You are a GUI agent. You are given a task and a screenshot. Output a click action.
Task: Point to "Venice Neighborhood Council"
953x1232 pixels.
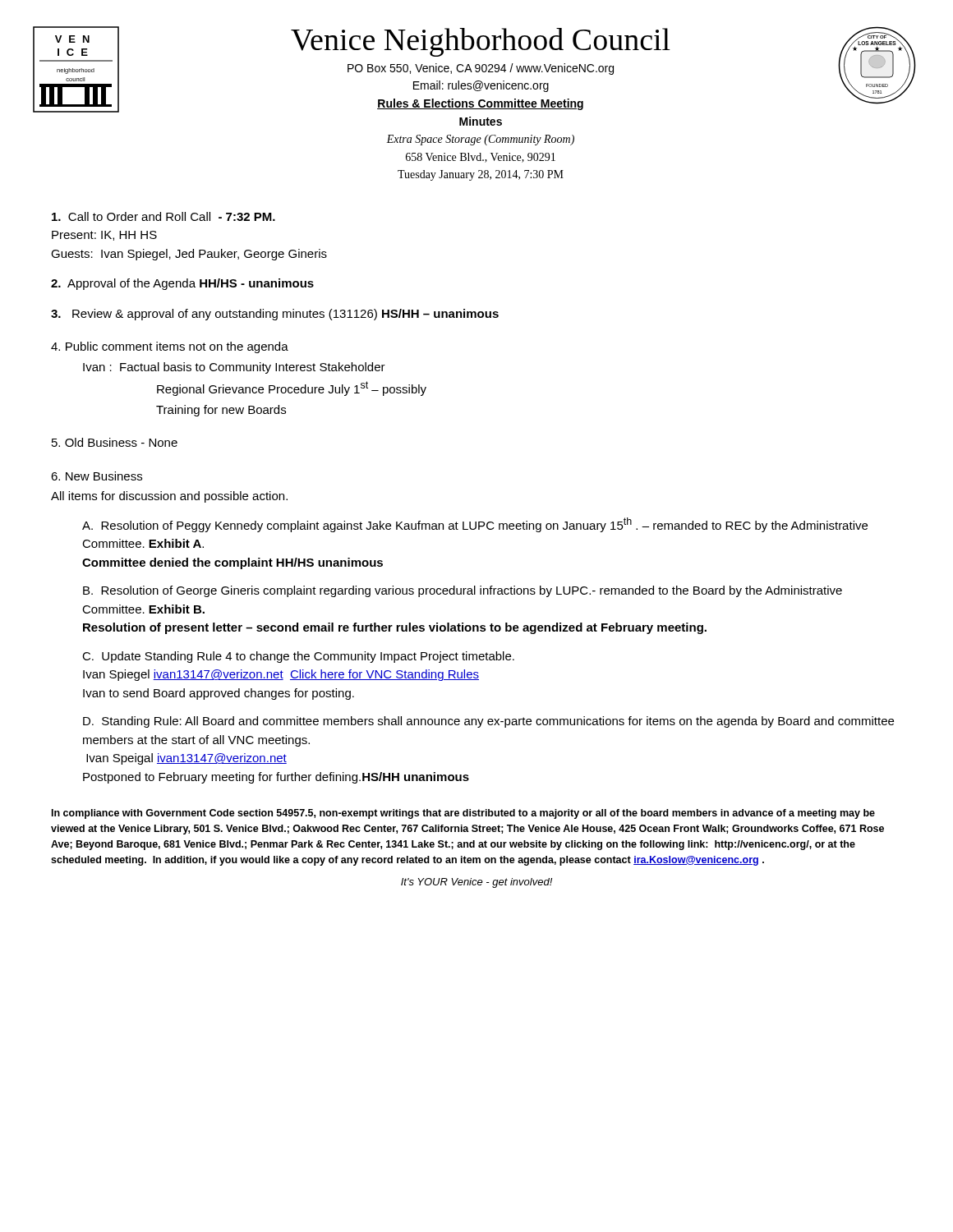click(481, 40)
